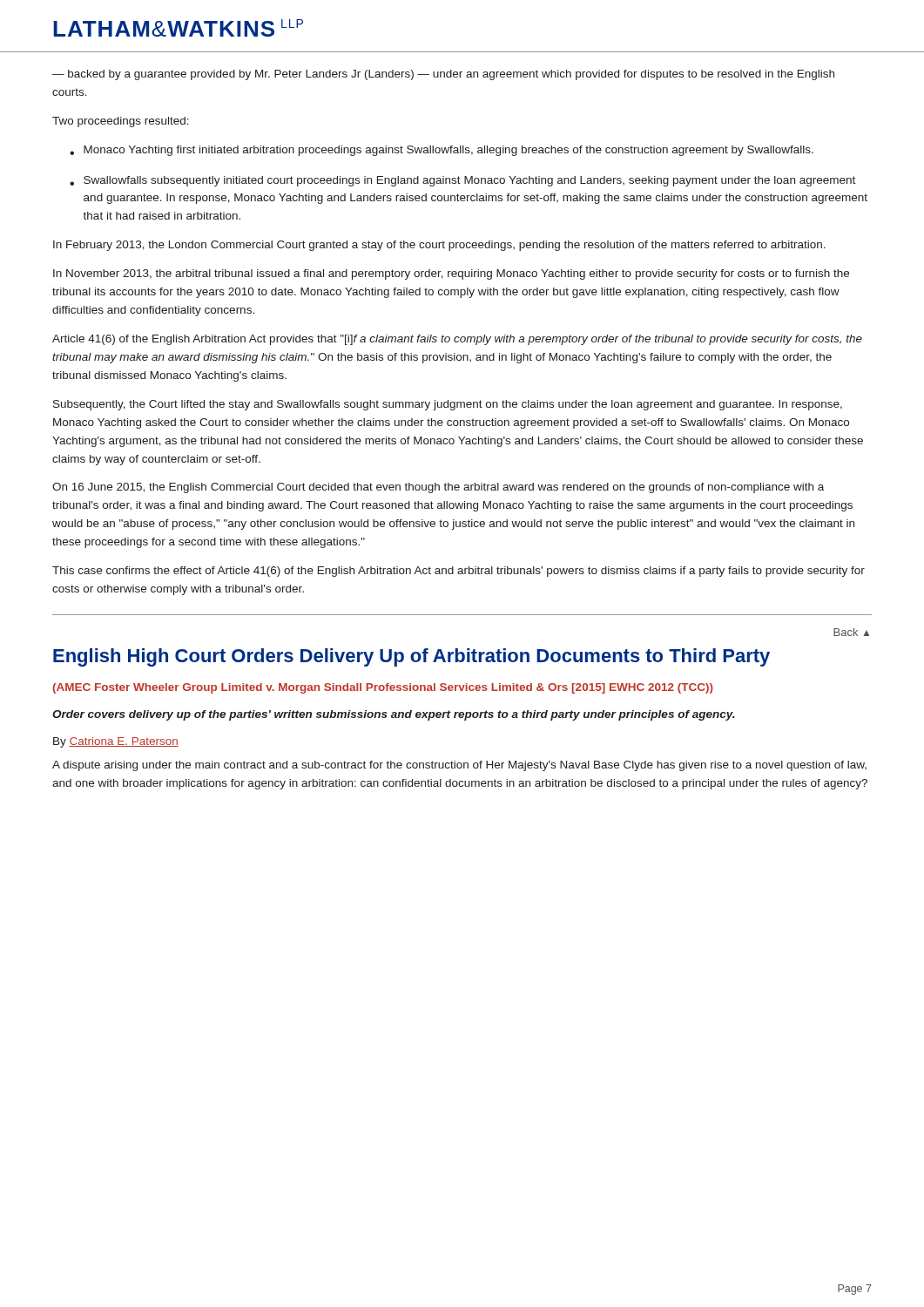The height and width of the screenshot is (1307, 924).
Task: Point to the element starting "(AMEC Foster Wheeler Group"
Action: pos(383,687)
